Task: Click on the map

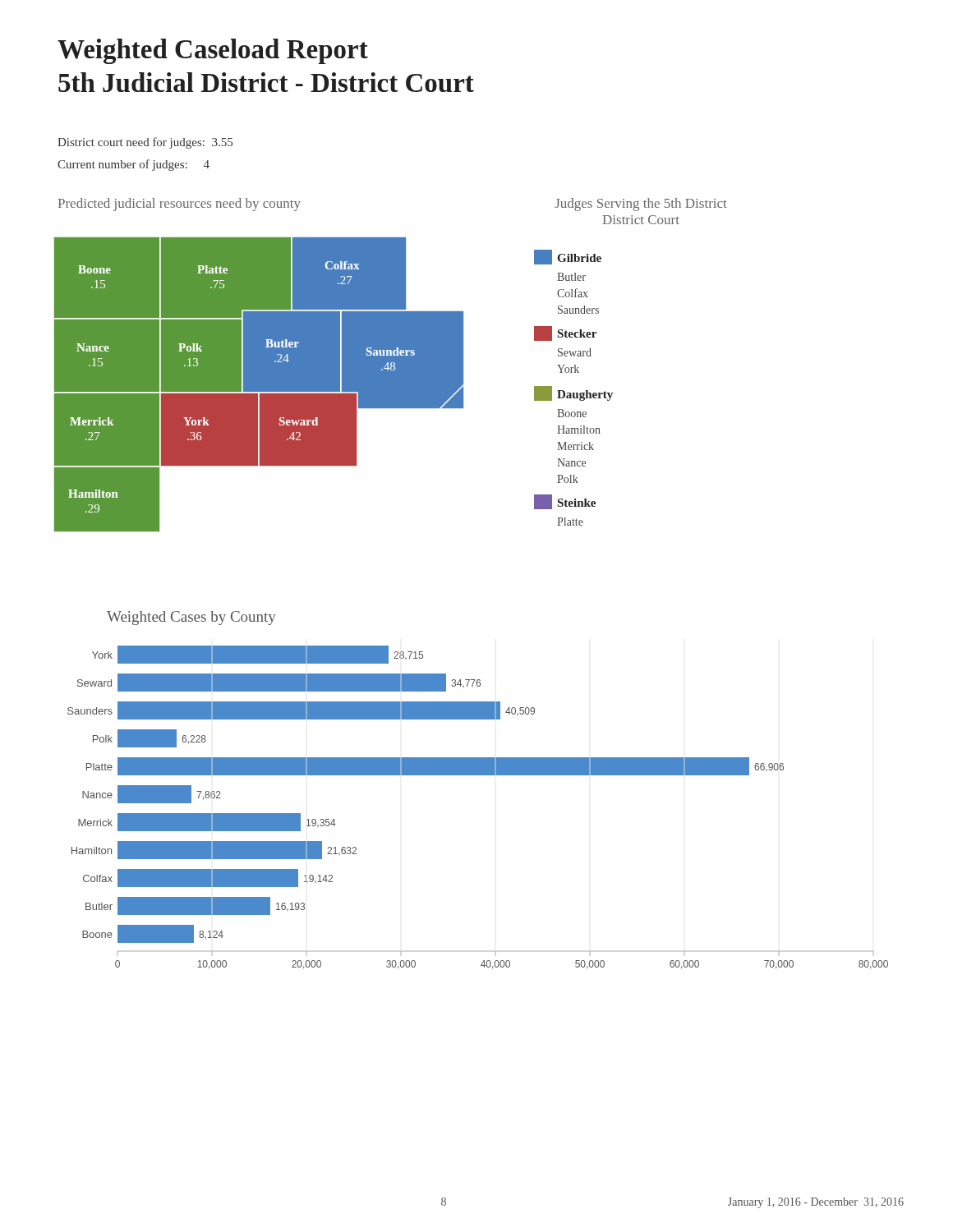Action: click(288, 384)
